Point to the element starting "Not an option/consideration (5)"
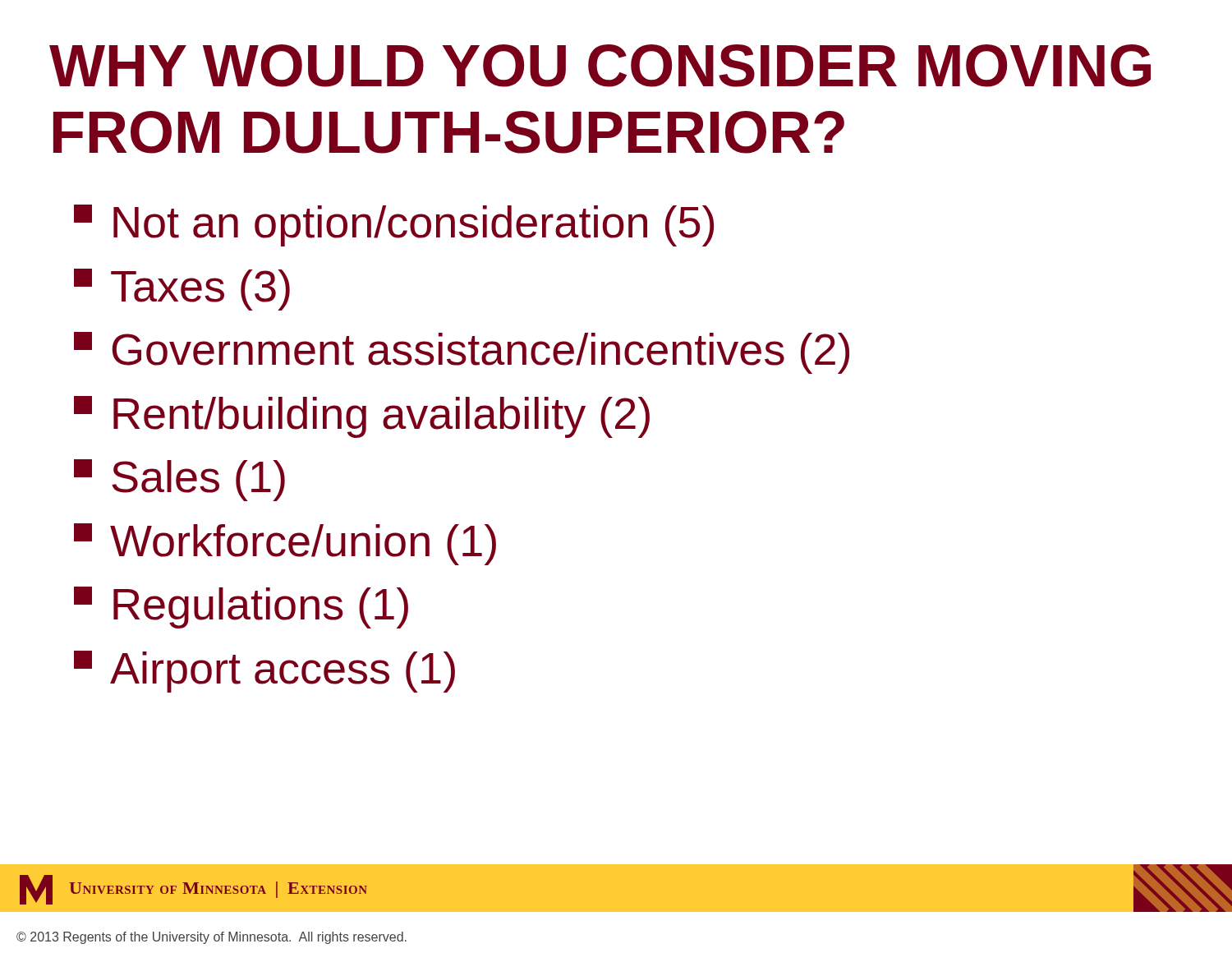Image resolution: width=1232 pixels, height=953 pixels. coord(395,223)
